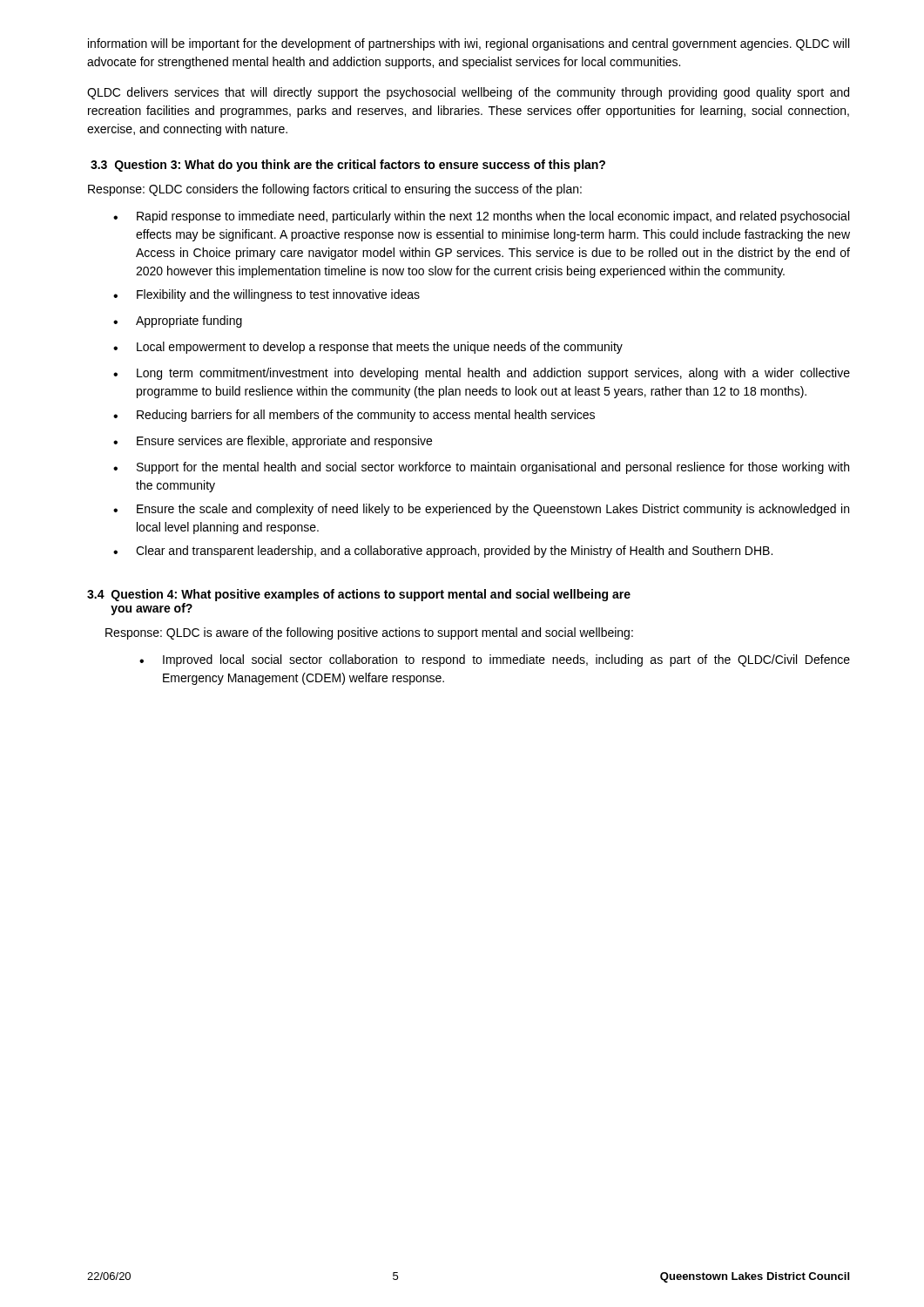Point to the block beginning "• Improved local social sector"
Image resolution: width=924 pixels, height=1307 pixels.
495,669
